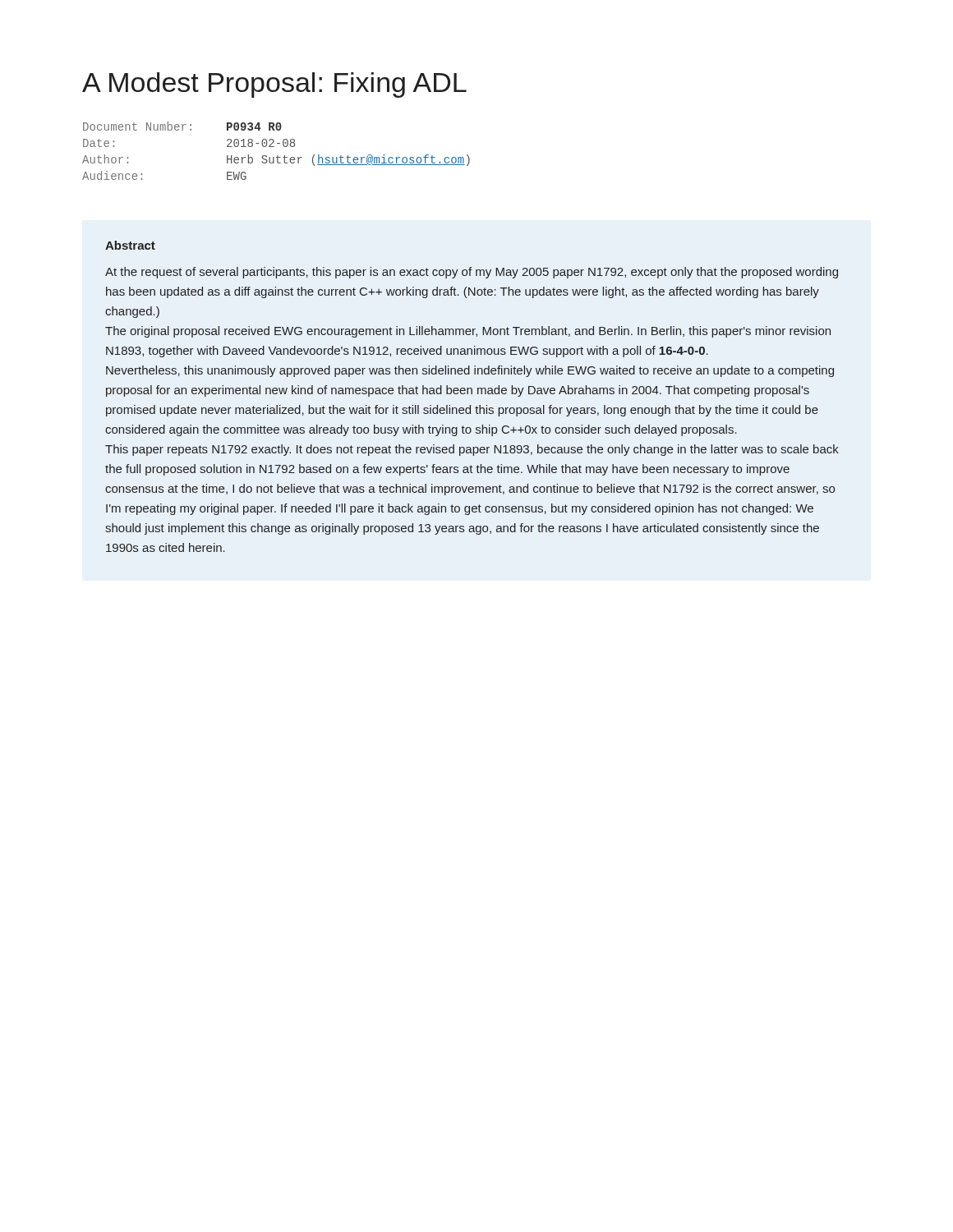Locate the text block starting "The original proposal"
This screenshot has width=953, height=1232.
pyautogui.click(x=476, y=341)
